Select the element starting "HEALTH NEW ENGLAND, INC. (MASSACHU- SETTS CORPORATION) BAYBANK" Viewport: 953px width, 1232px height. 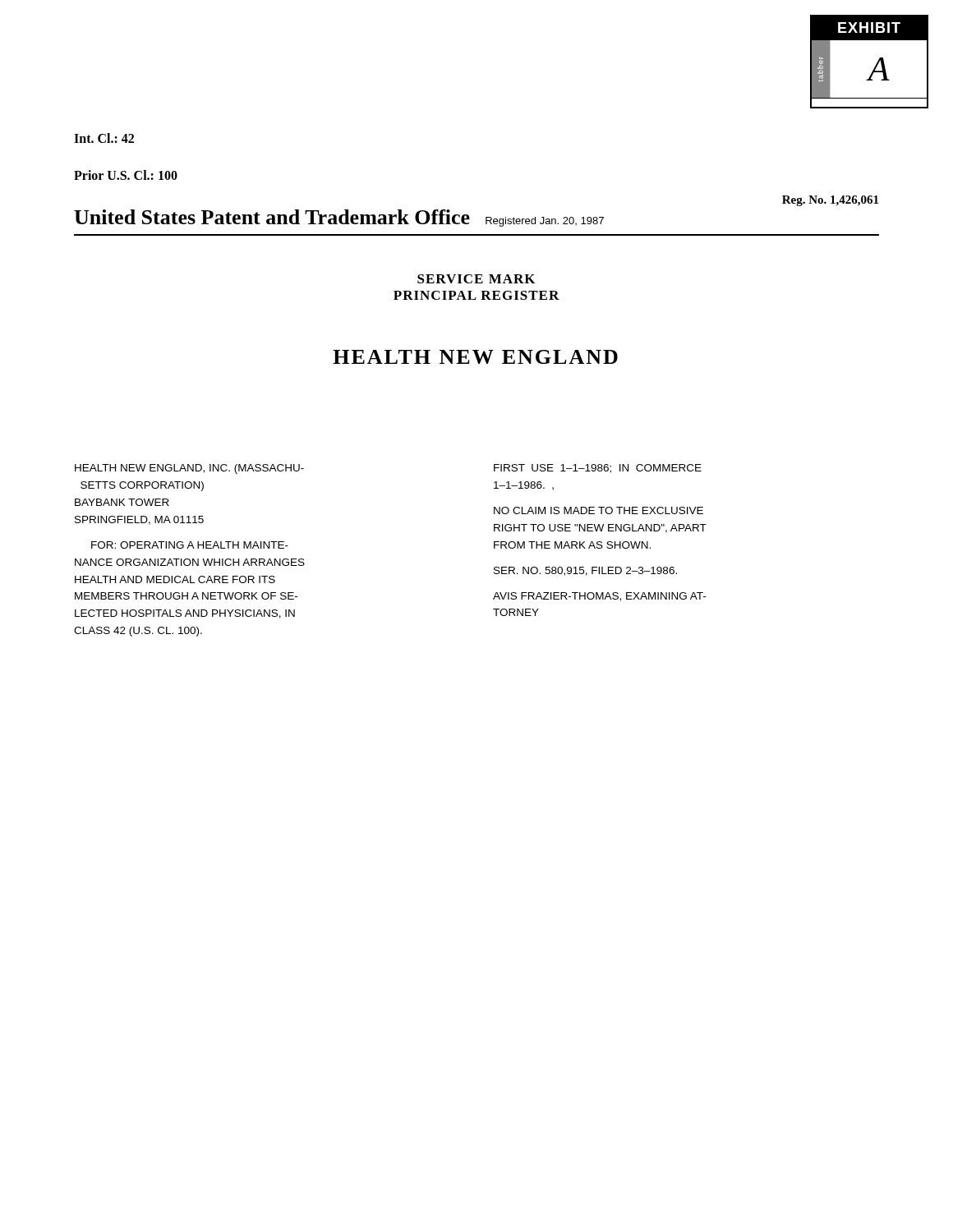click(267, 550)
